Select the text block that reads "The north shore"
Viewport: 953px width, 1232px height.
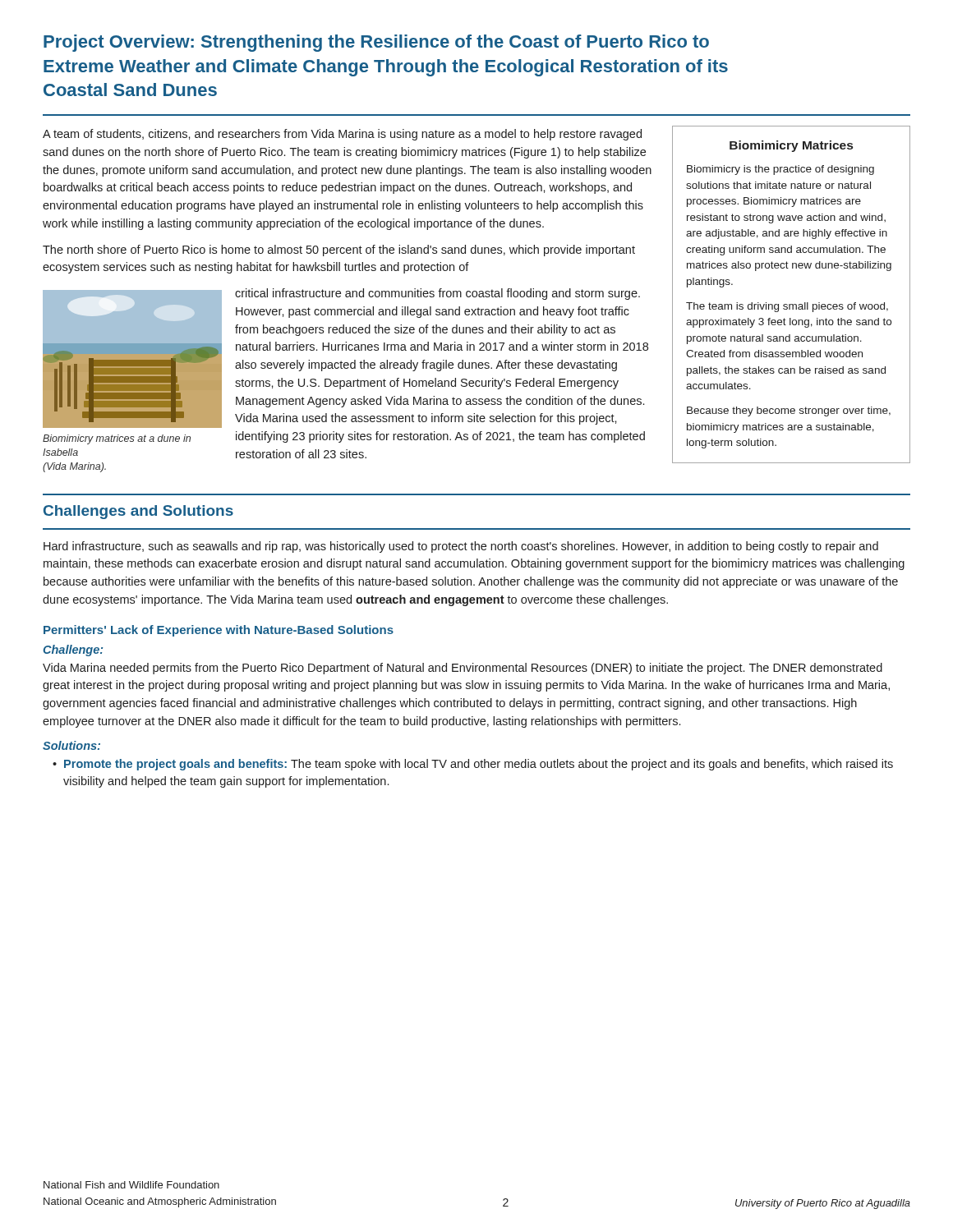(348, 259)
